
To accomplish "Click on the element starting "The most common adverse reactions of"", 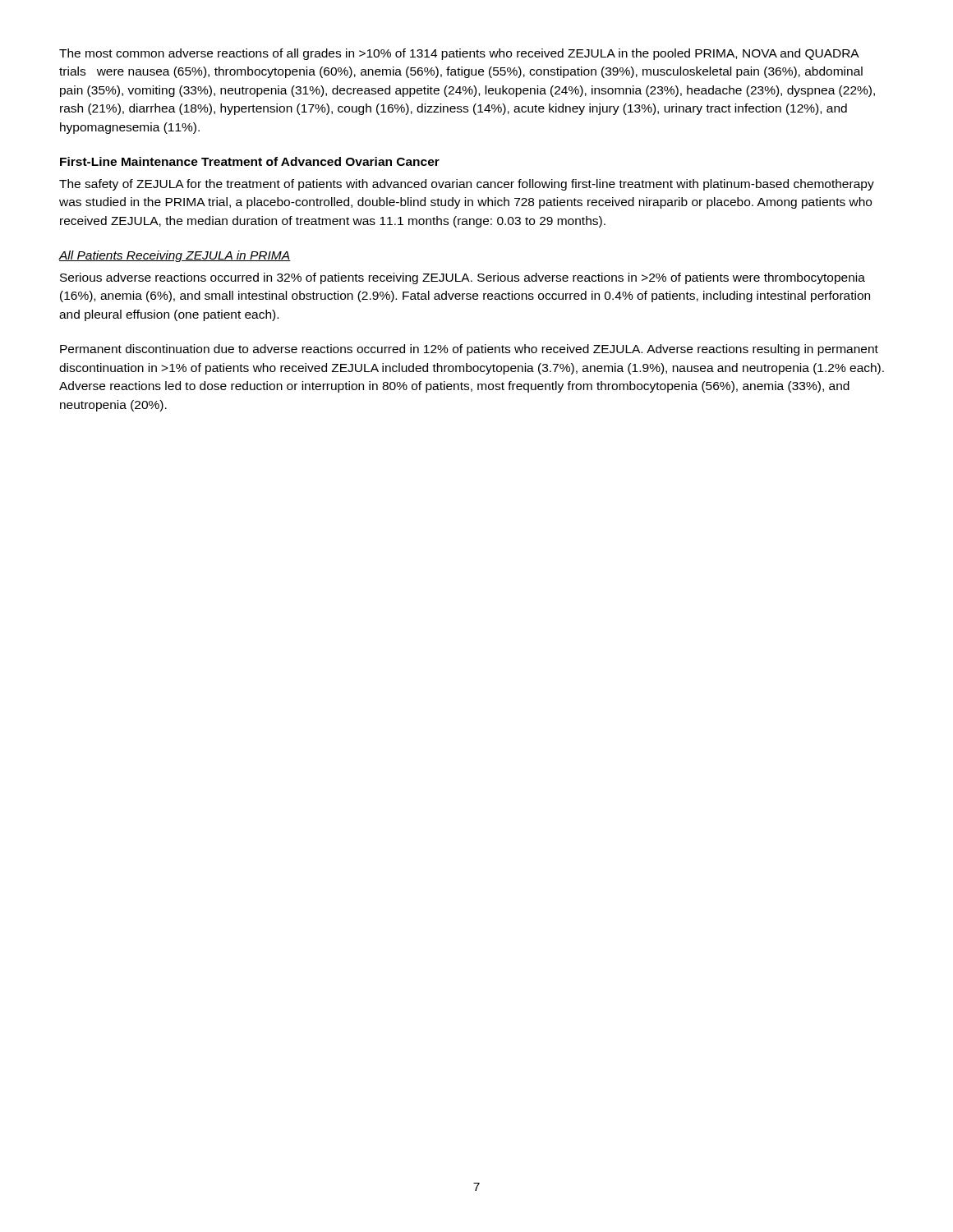I will click(468, 90).
